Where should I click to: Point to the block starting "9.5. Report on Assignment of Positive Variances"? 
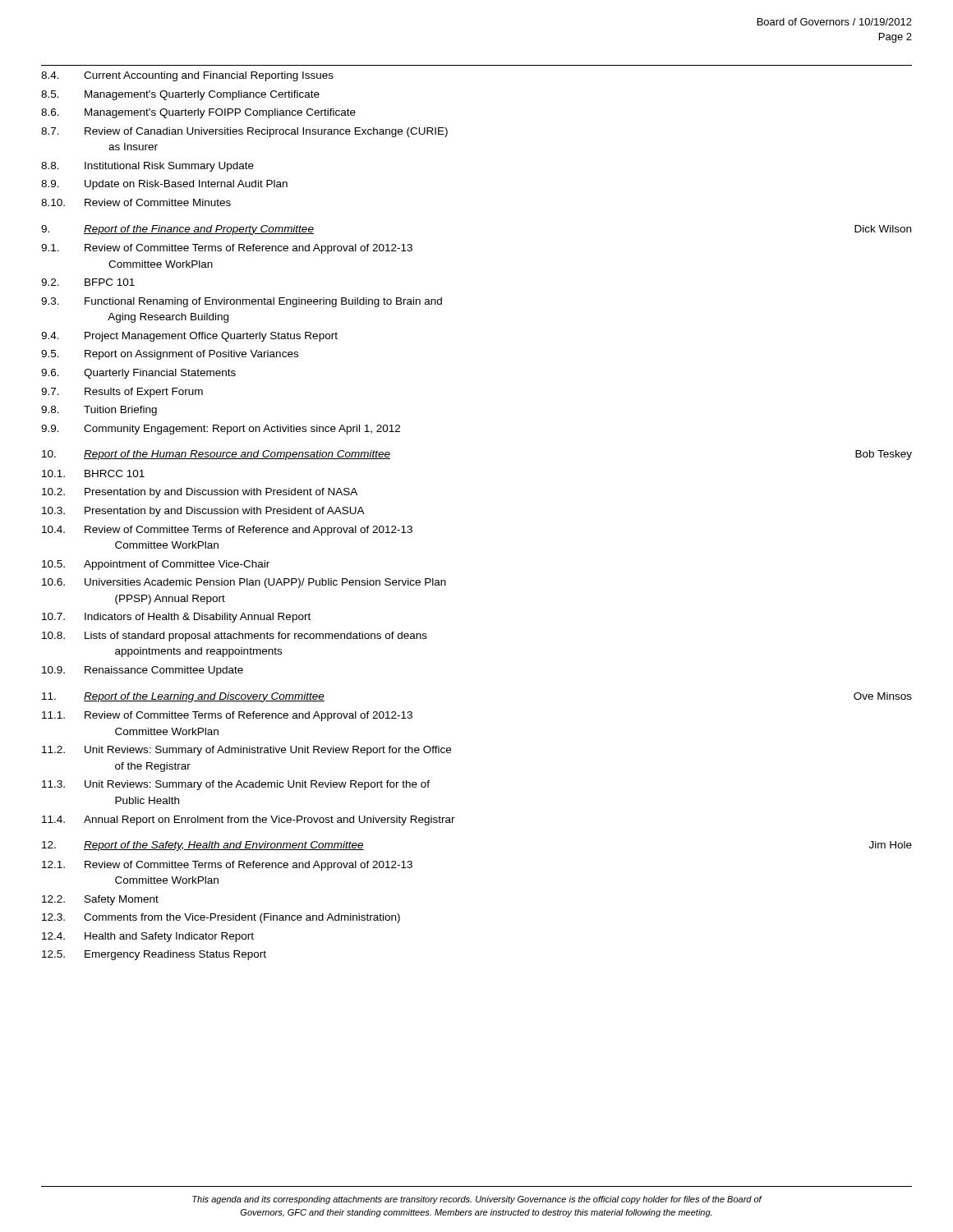point(170,355)
